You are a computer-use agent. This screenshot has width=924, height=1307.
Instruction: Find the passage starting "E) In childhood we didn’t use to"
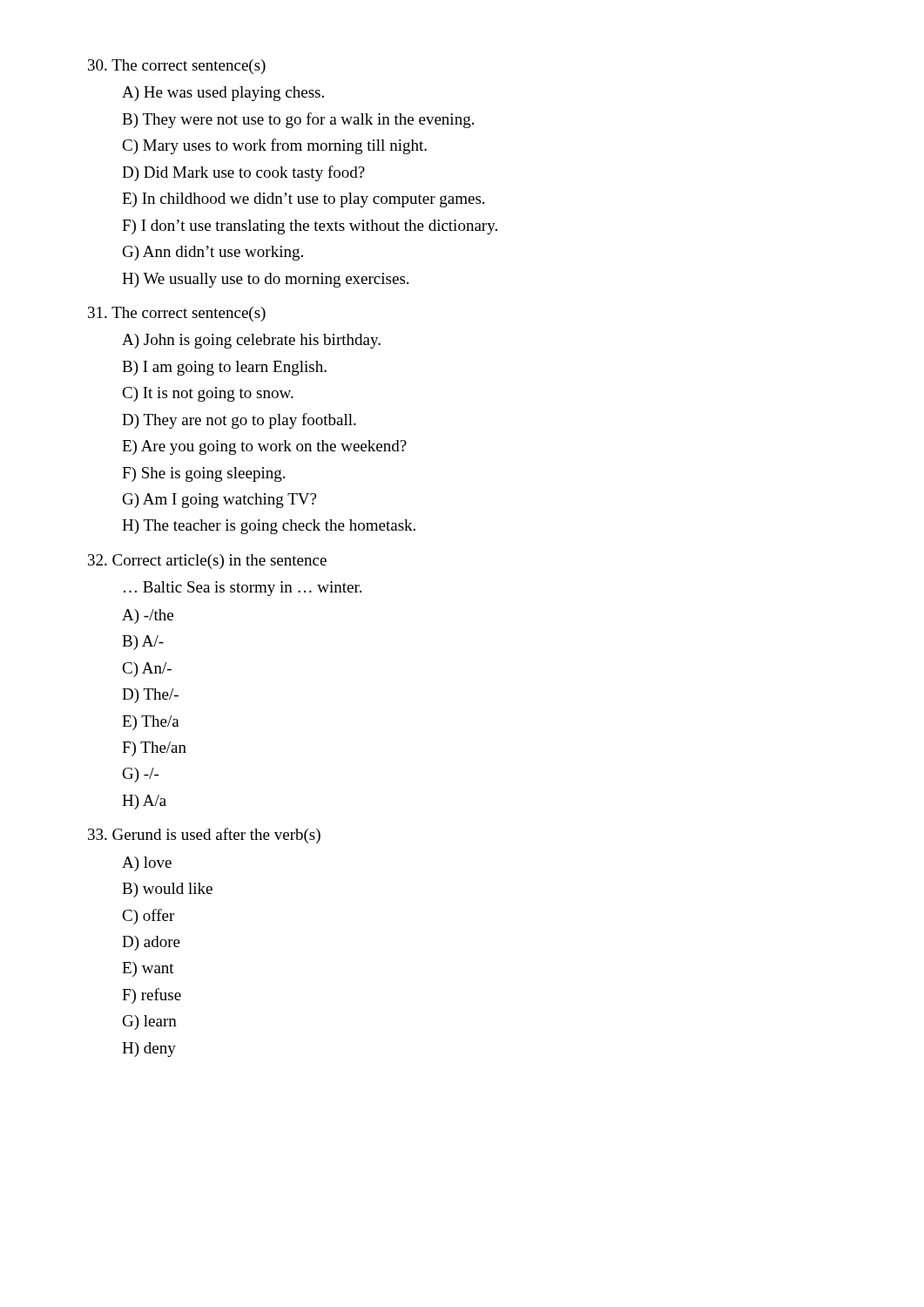[x=304, y=198]
